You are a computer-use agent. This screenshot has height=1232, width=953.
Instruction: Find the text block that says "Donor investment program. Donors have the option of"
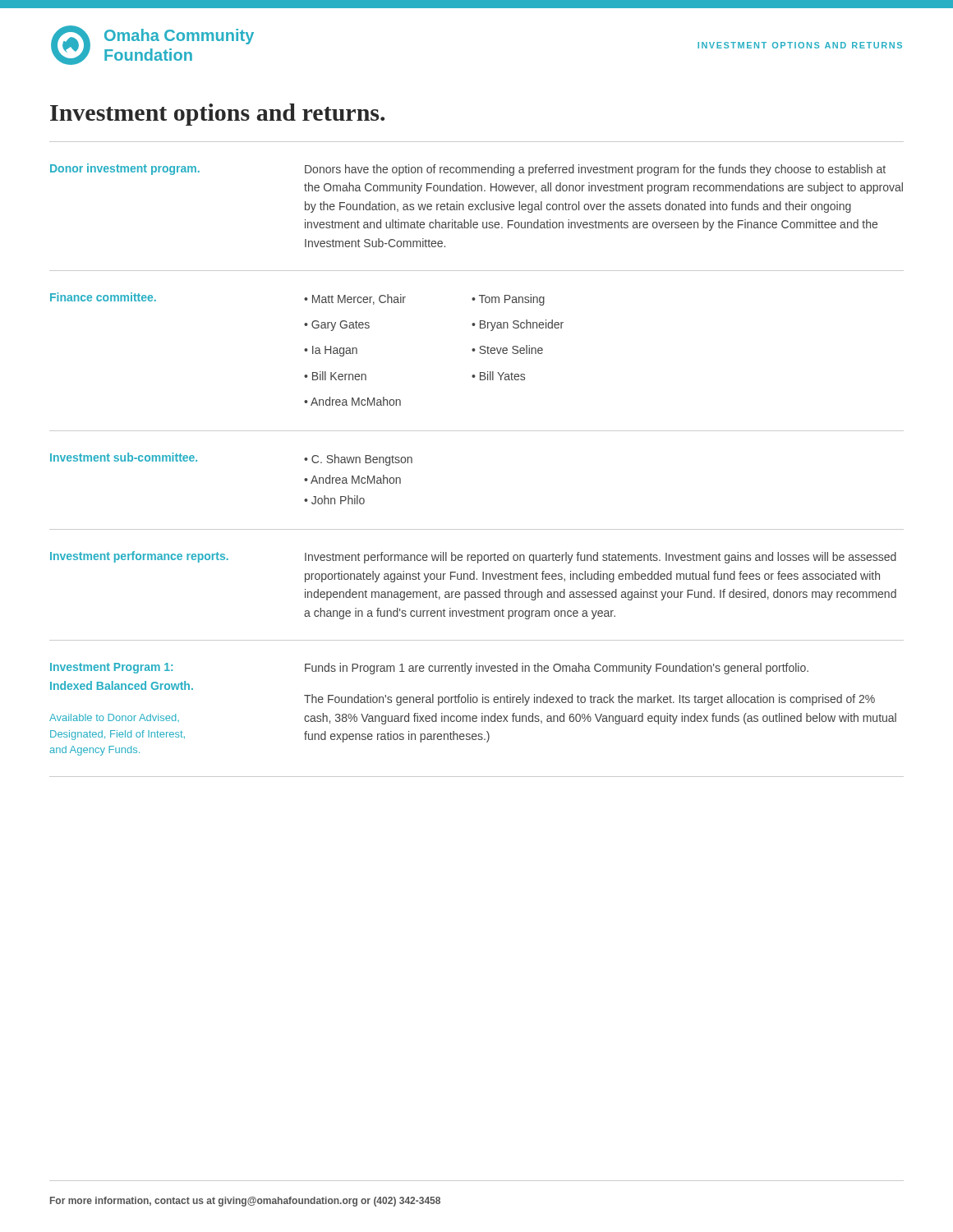click(476, 206)
